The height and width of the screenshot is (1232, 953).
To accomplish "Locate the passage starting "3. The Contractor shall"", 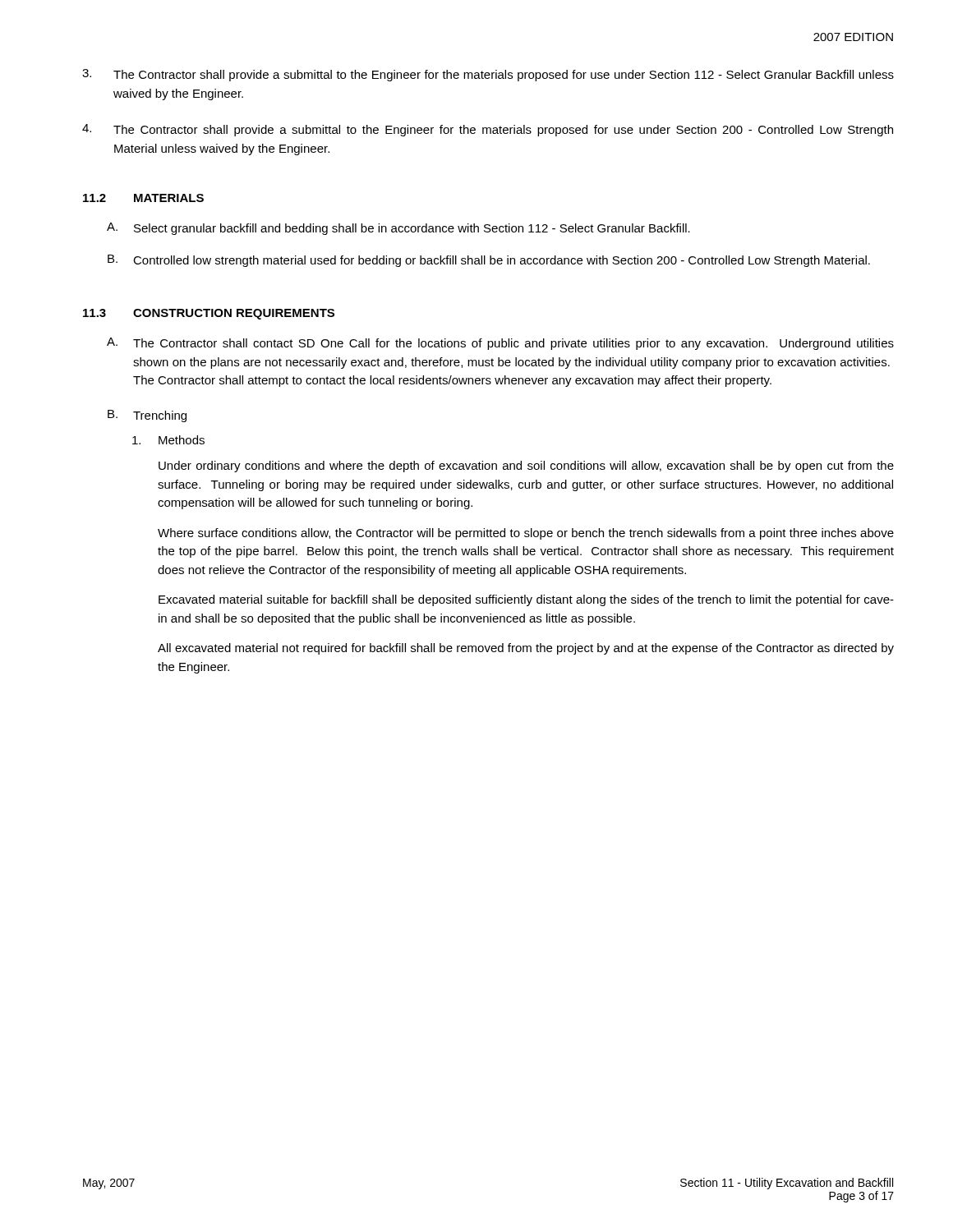I will [x=488, y=84].
